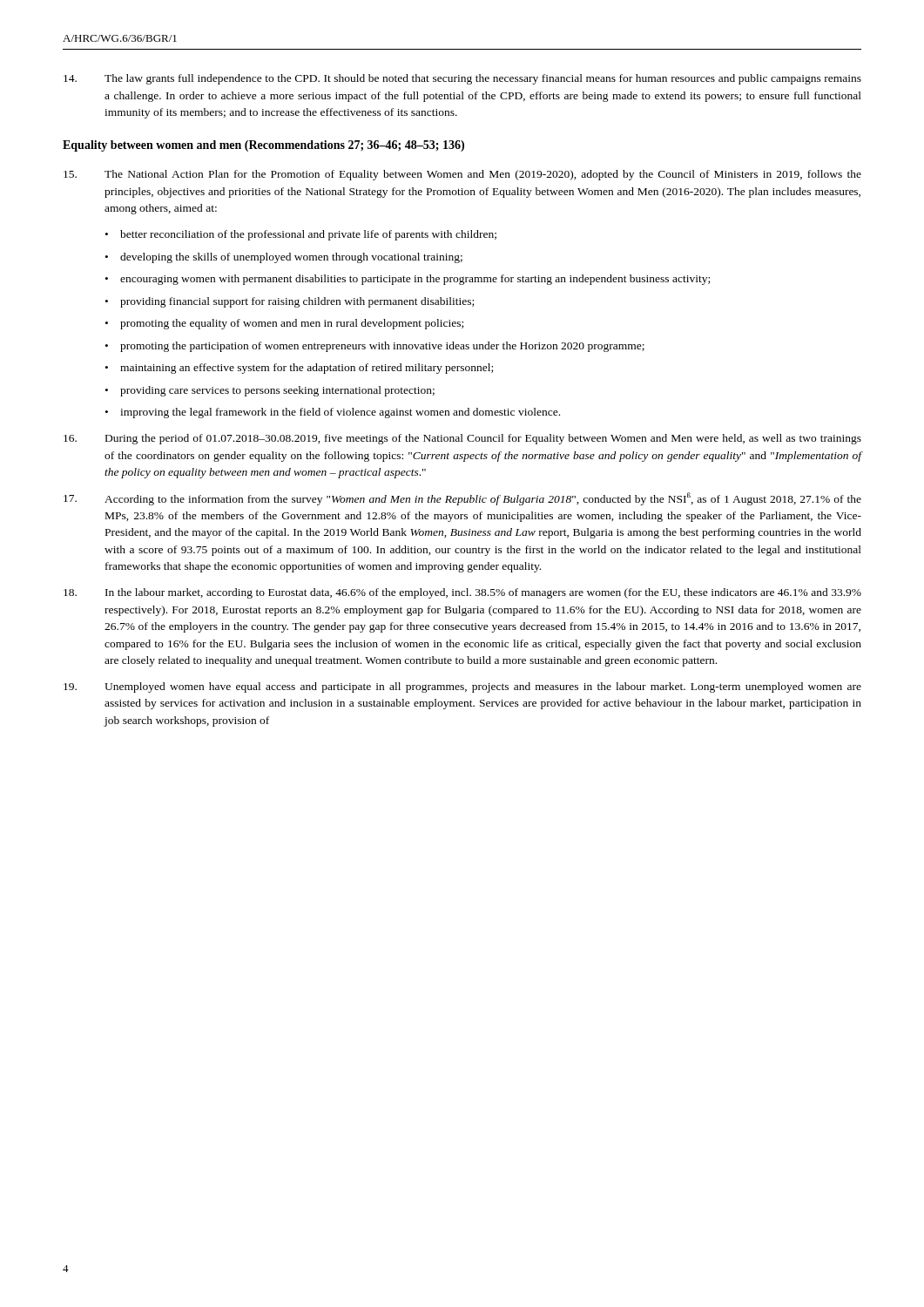This screenshot has width=924, height=1307.
Task: Locate the block starting "Equality between women and"
Action: 264,145
